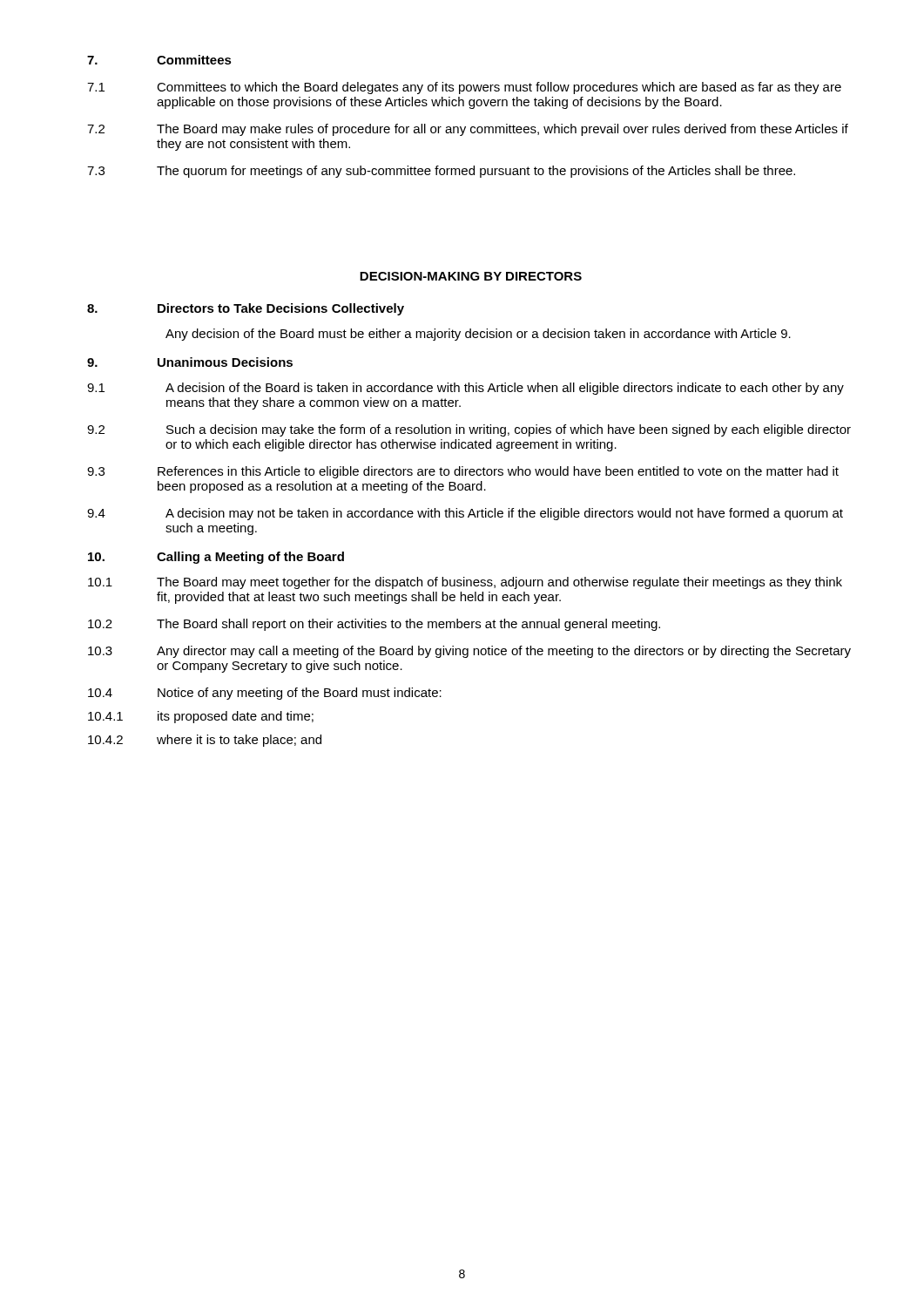Where is the passage that starts "10. Calling a Meeting of"?
Screen dimensions: 1307x924
[216, 558]
